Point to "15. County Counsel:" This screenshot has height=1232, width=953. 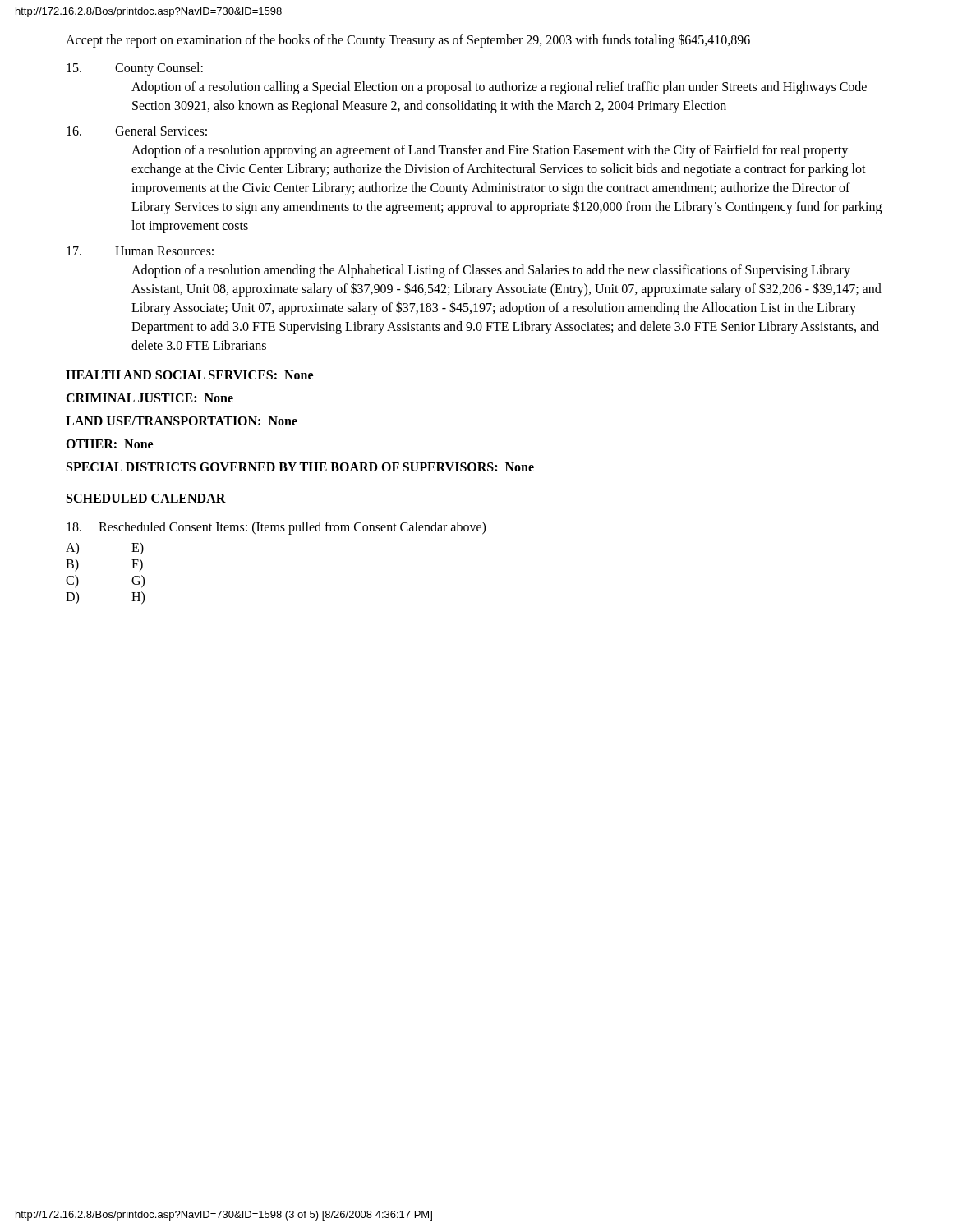tap(135, 68)
